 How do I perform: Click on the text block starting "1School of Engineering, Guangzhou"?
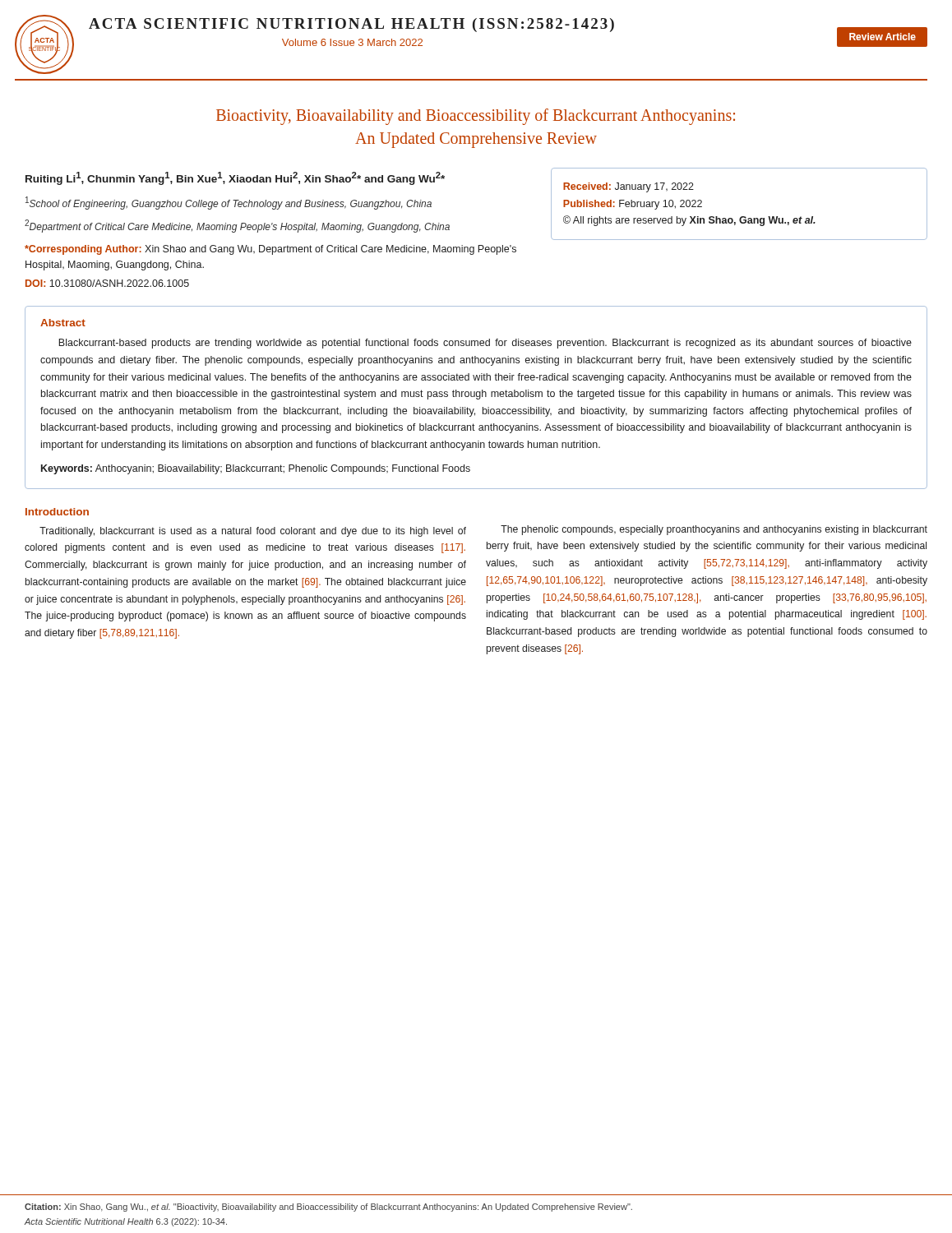pyautogui.click(x=228, y=203)
